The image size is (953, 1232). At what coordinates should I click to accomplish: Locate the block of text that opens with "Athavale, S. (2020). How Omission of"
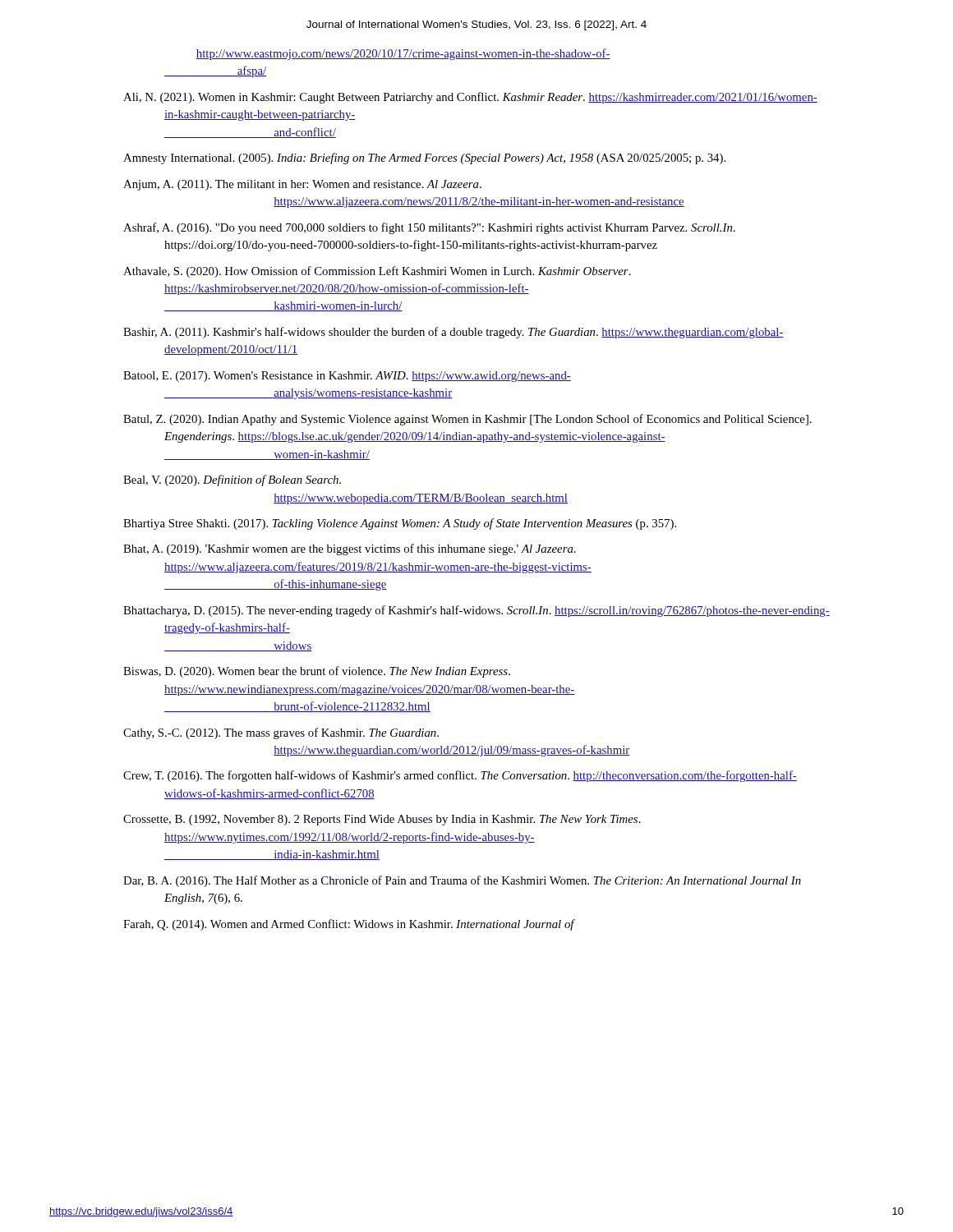pos(377,288)
